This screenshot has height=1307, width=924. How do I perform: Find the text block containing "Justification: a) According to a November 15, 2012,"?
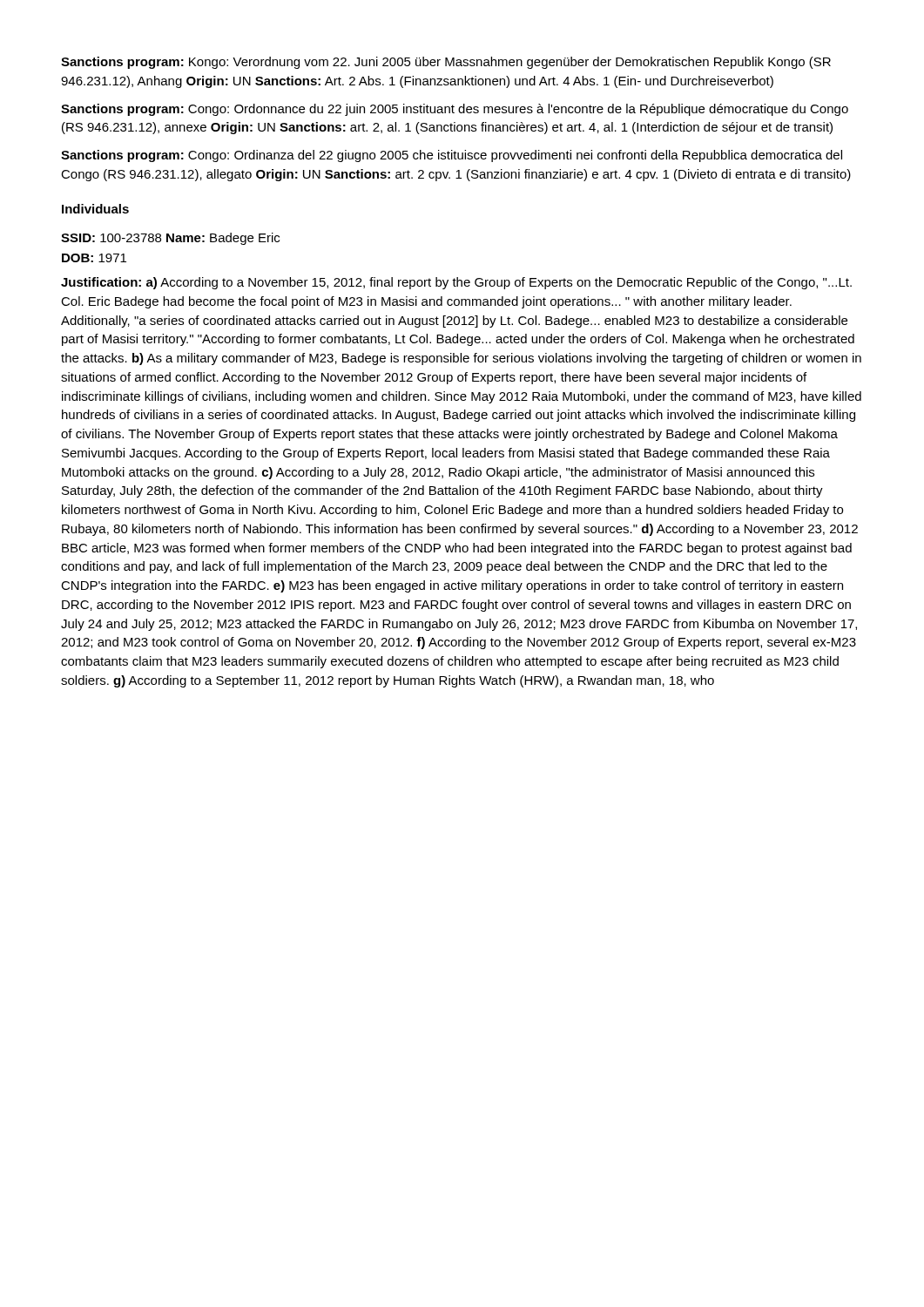[461, 481]
